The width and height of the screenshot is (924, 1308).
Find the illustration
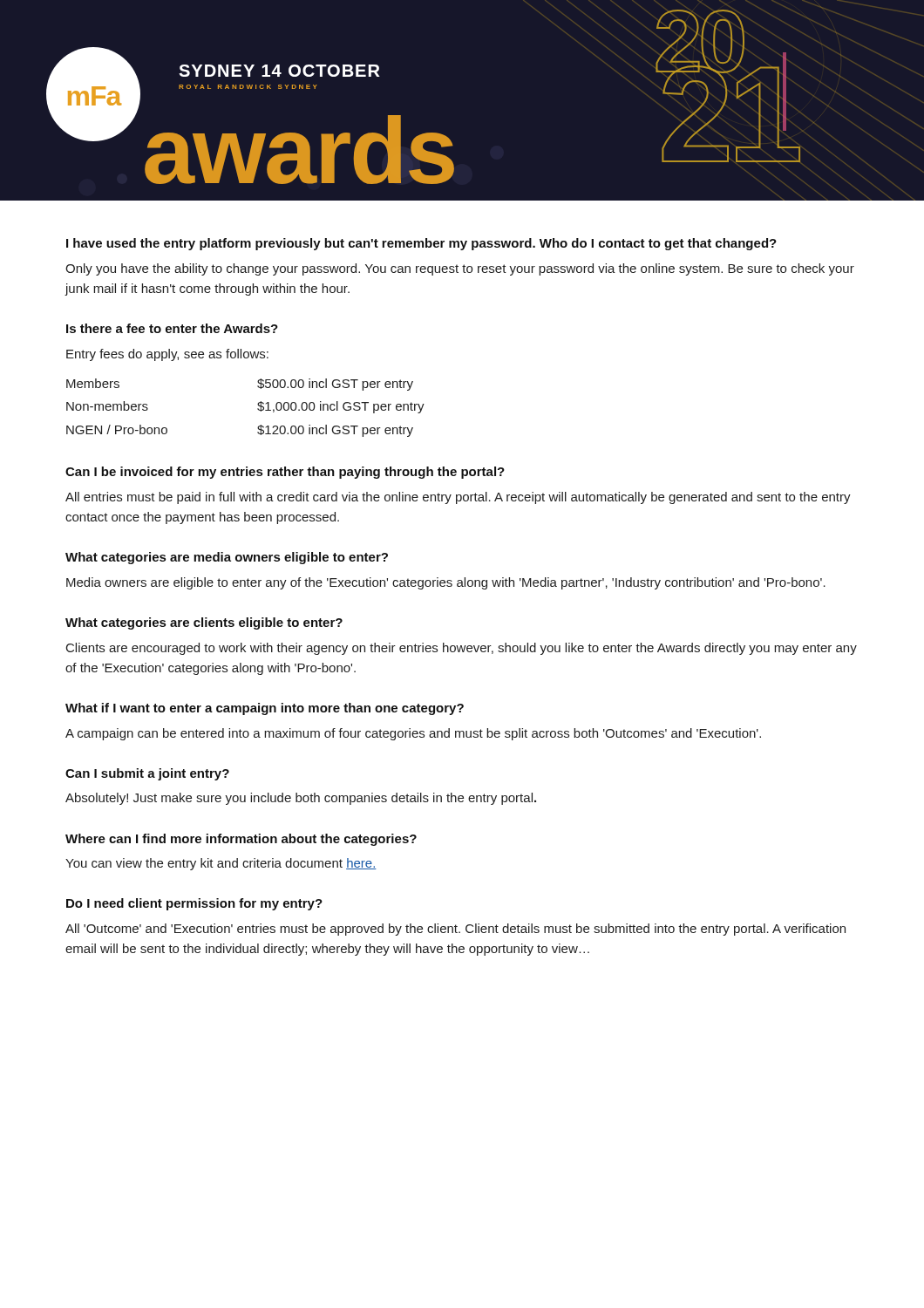(462, 100)
